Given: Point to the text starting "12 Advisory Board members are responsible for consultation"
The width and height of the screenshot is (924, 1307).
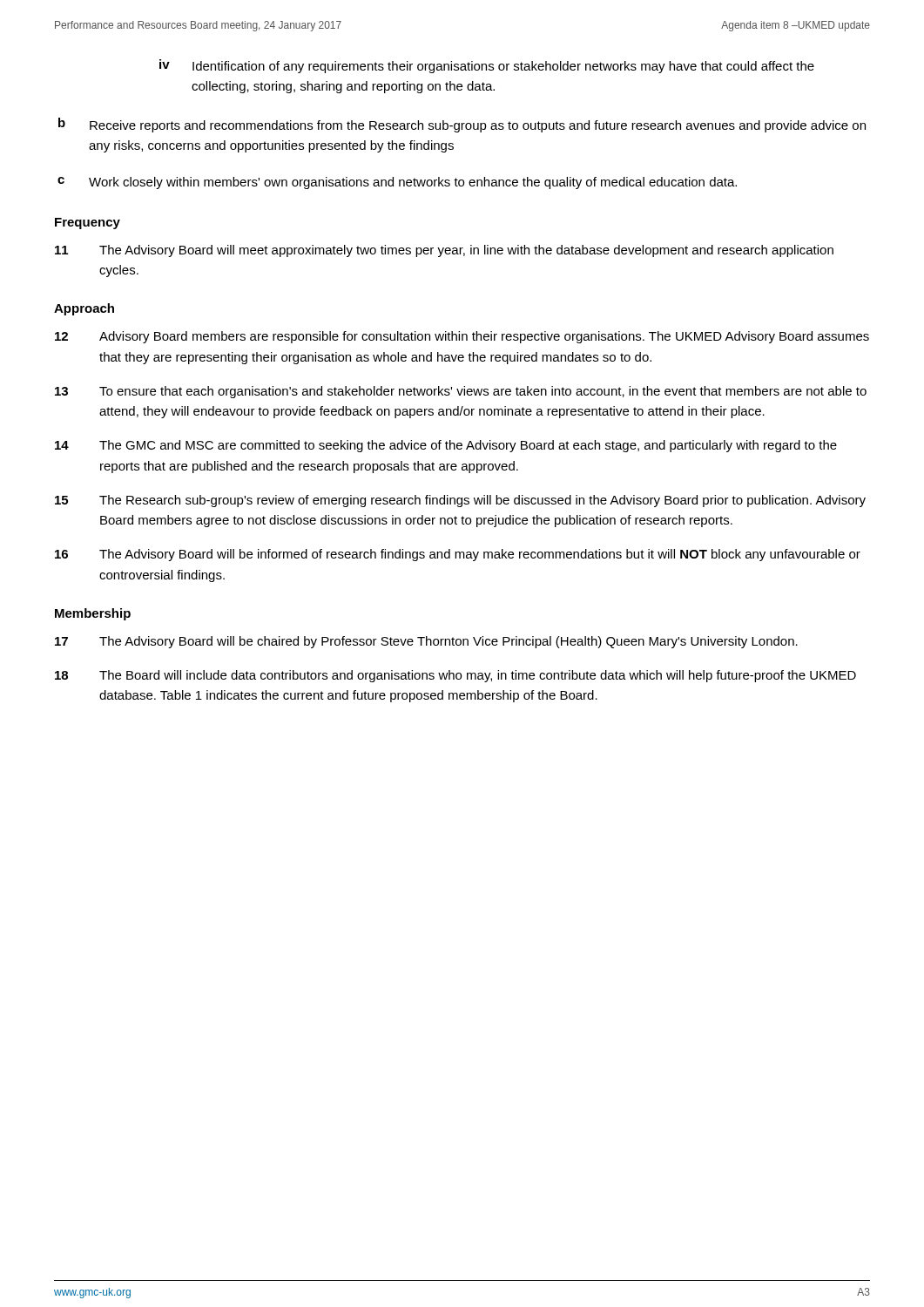Looking at the screenshot, I should point(462,346).
